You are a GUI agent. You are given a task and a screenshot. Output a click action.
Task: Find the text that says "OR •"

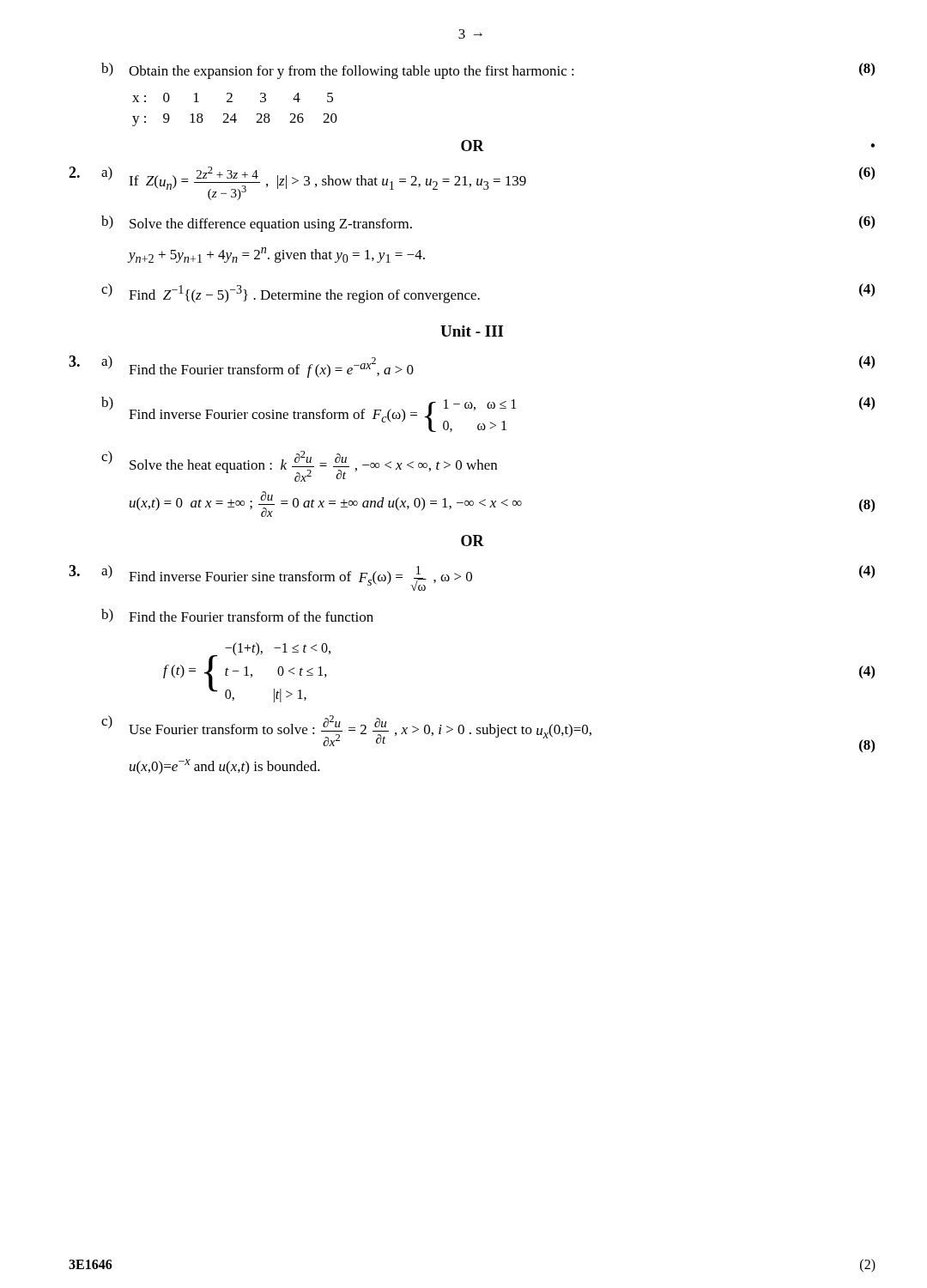pyautogui.click(x=464, y=146)
